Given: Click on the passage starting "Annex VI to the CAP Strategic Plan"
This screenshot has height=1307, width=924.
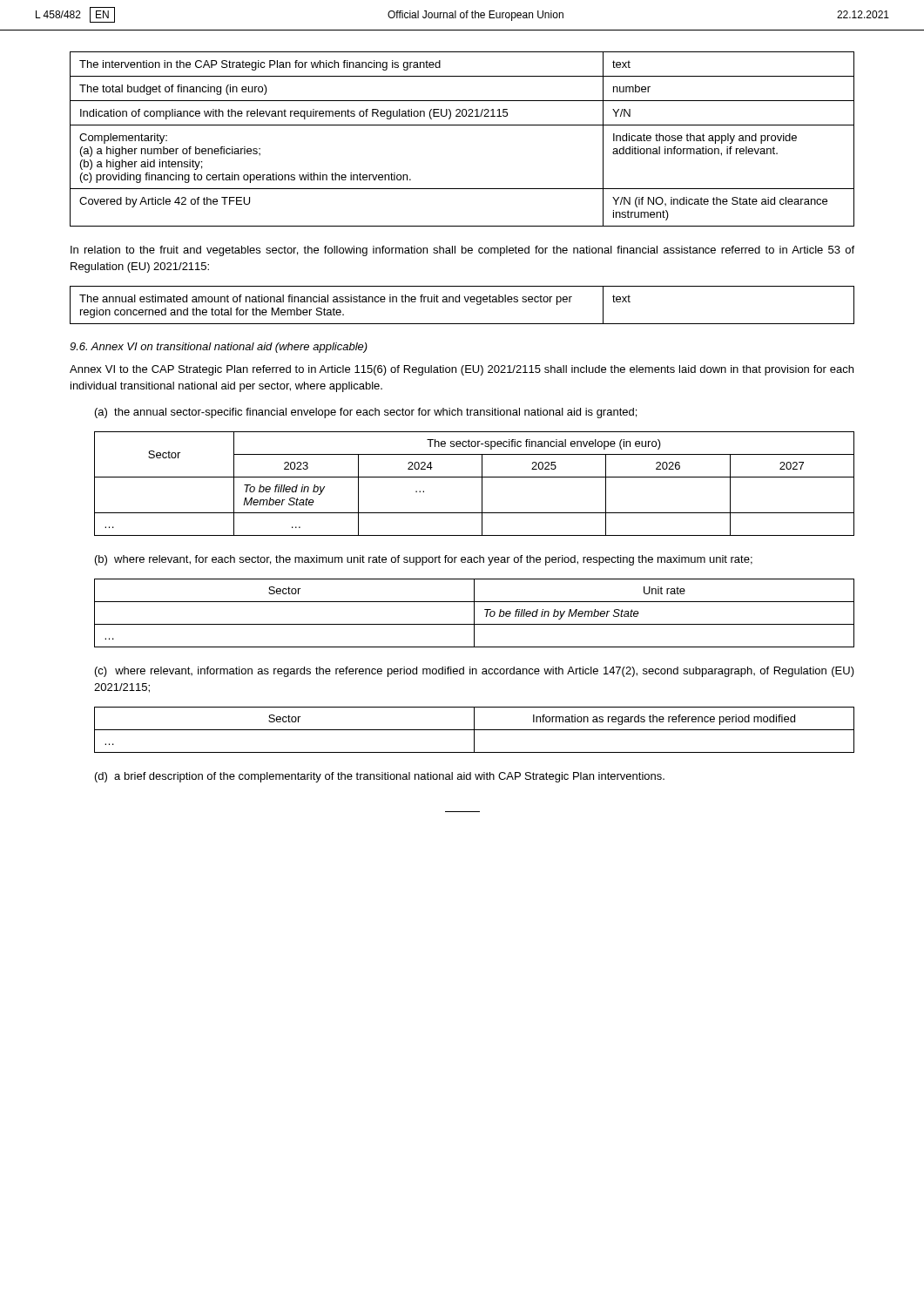Looking at the screenshot, I should pyautogui.click(x=462, y=377).
